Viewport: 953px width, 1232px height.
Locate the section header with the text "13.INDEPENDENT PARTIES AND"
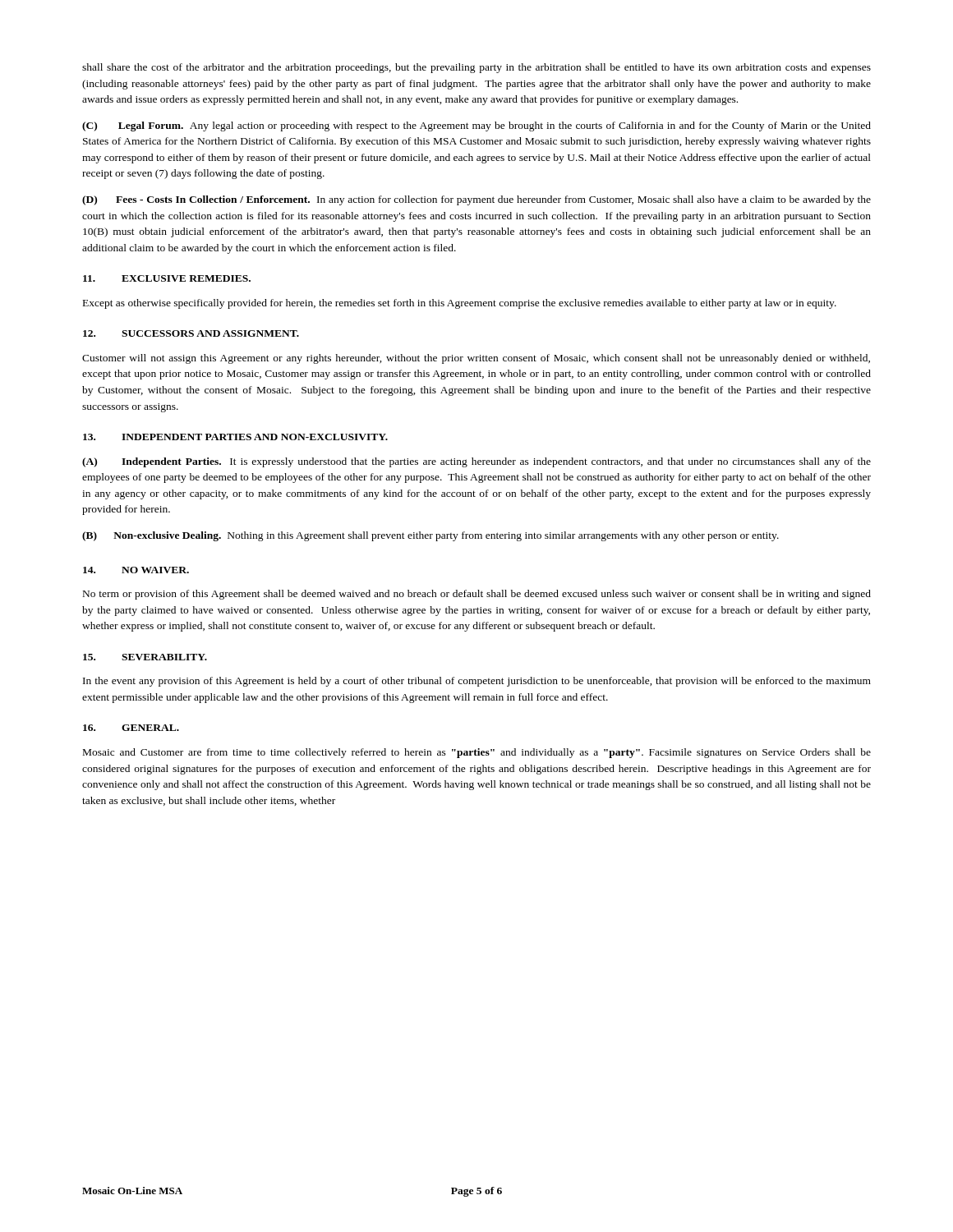235,437
